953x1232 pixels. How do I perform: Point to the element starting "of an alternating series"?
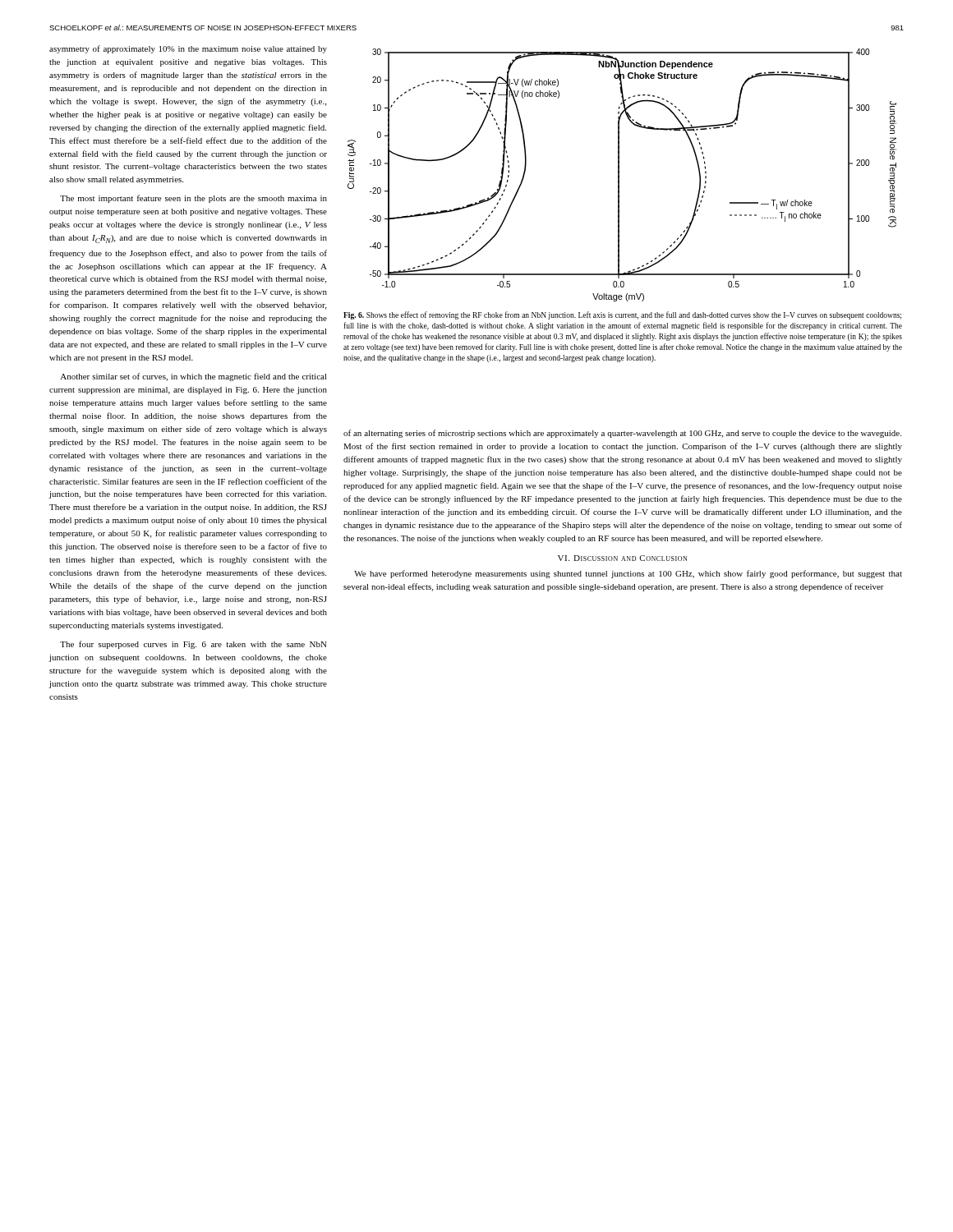pos(623,486)
